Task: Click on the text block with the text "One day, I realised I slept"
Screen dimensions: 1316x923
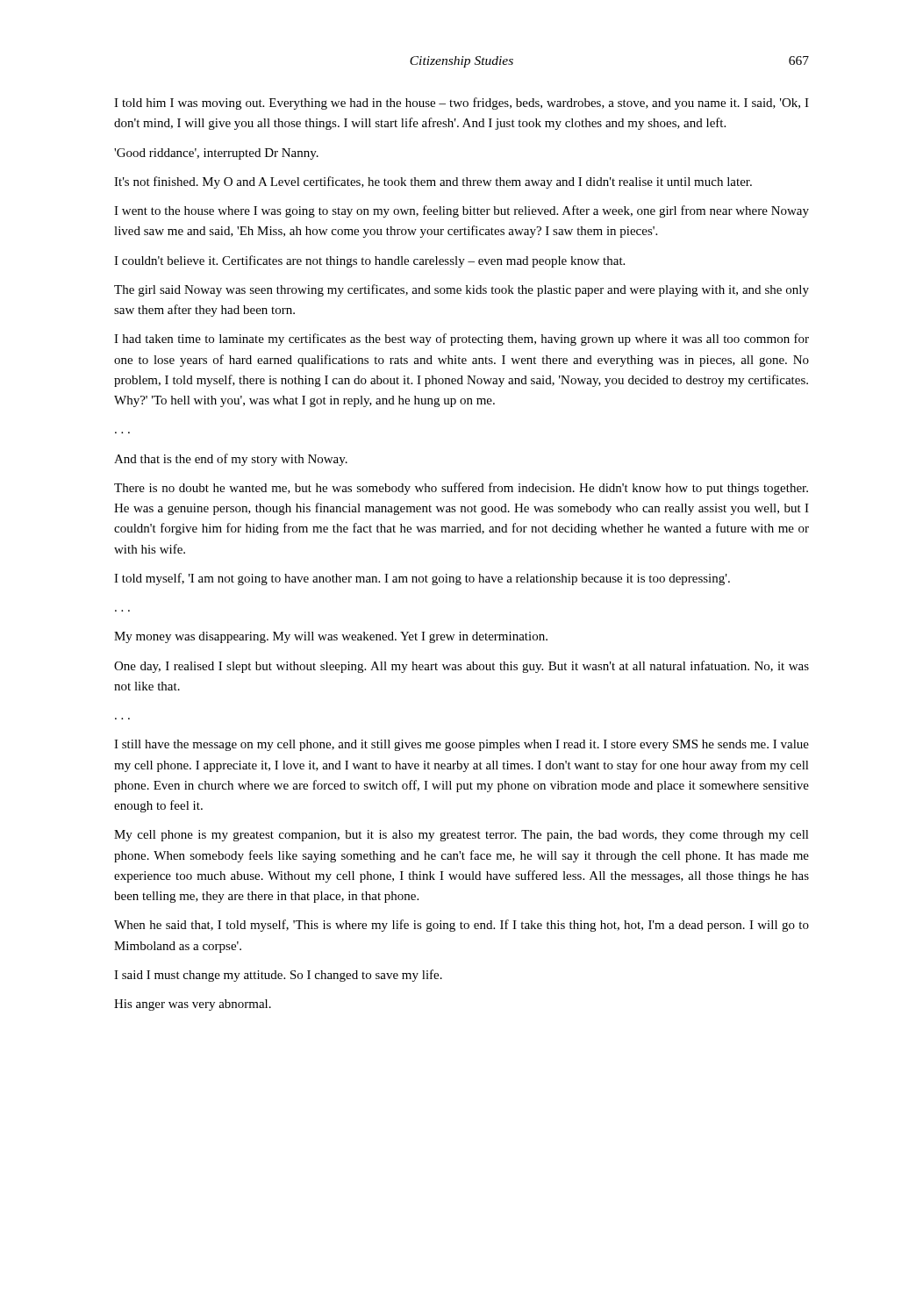Action: [462, 676]
